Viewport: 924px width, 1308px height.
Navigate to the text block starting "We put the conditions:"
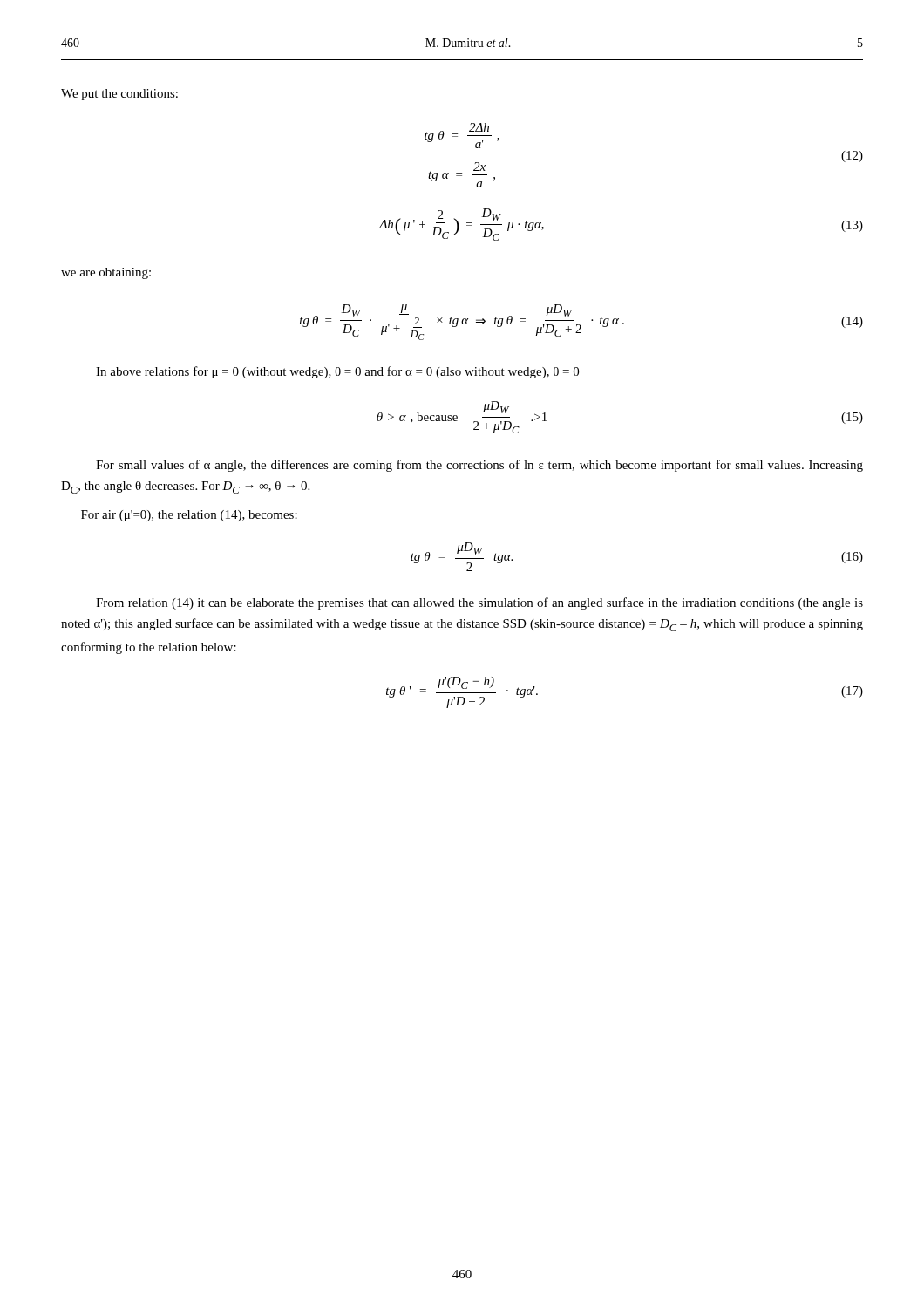pyautogui.click(x=120, y=93)
